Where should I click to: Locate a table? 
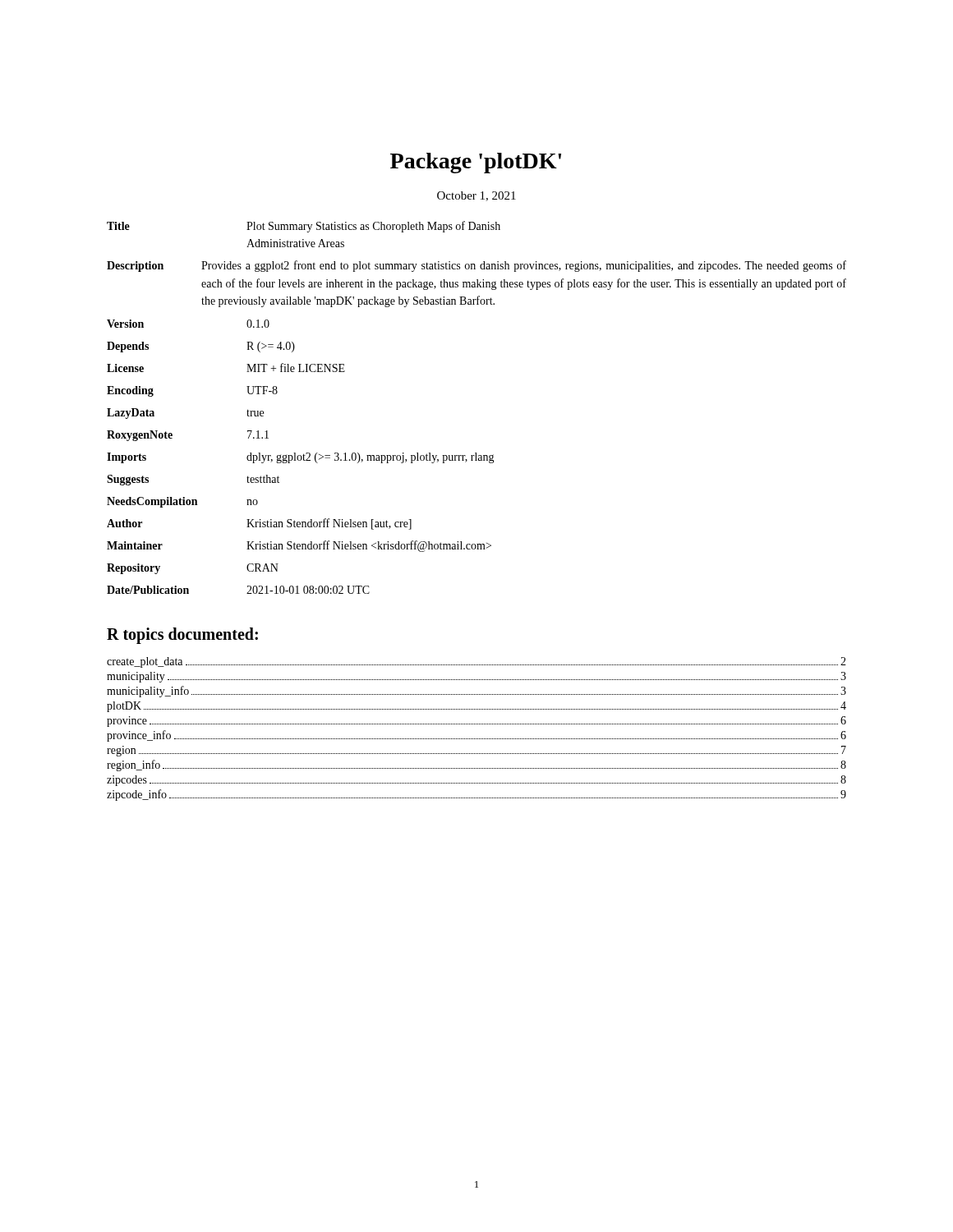coord(476,729)
